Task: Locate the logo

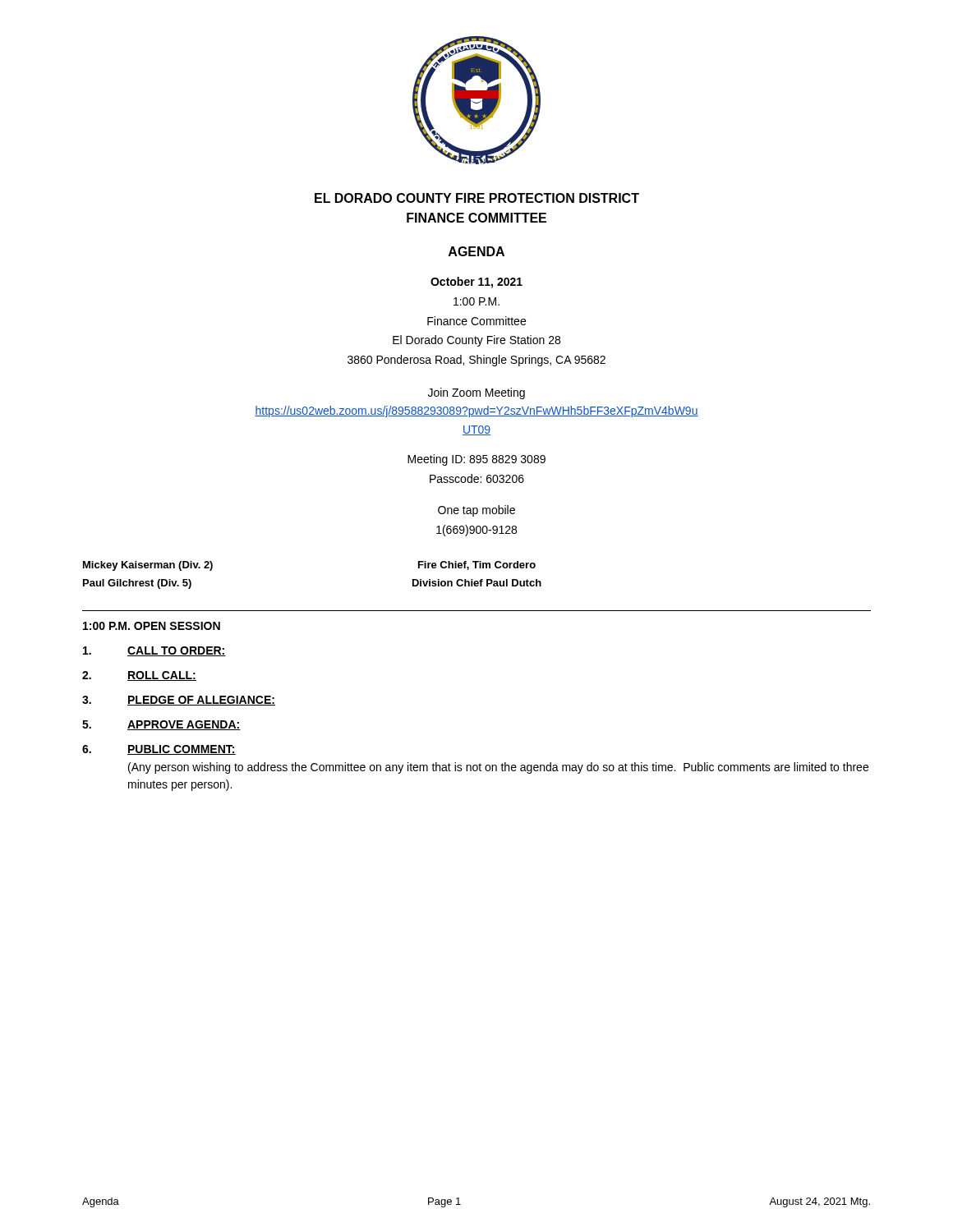Action: pyautogui.click(x=476, y=103)
